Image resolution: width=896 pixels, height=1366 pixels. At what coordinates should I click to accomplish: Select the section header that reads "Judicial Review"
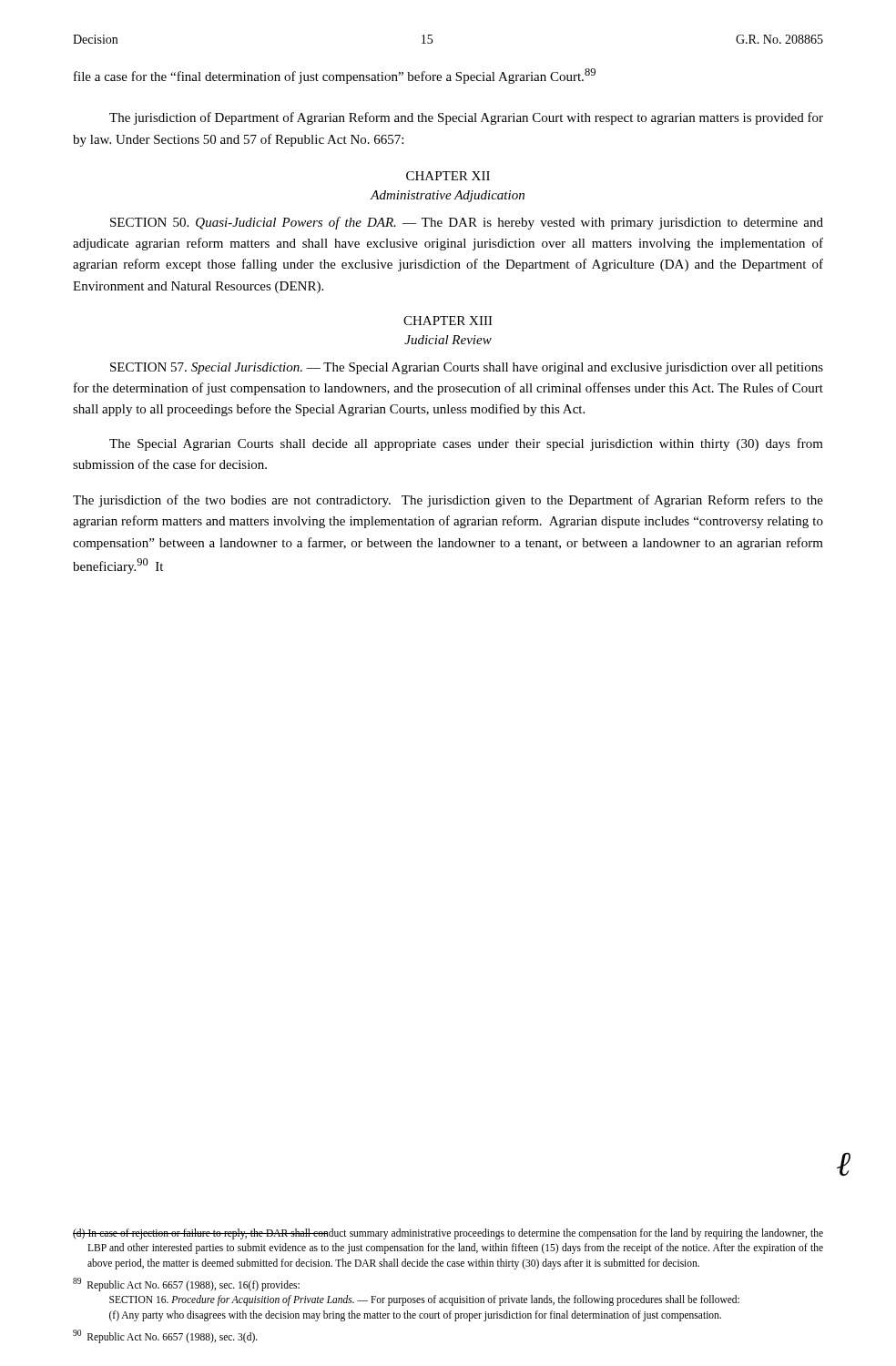click(448, 339)
